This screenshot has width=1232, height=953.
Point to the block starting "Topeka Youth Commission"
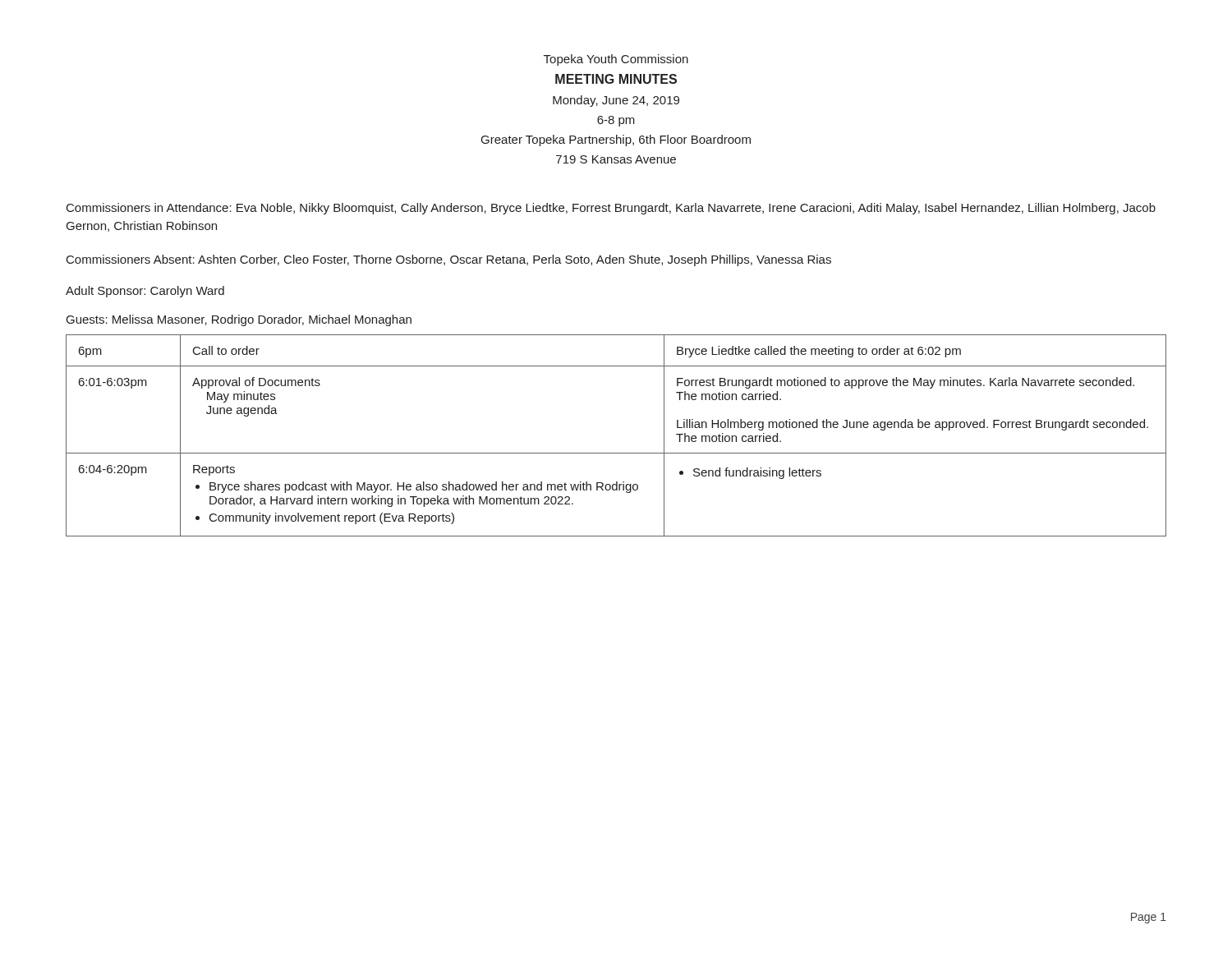coord(616,109)
